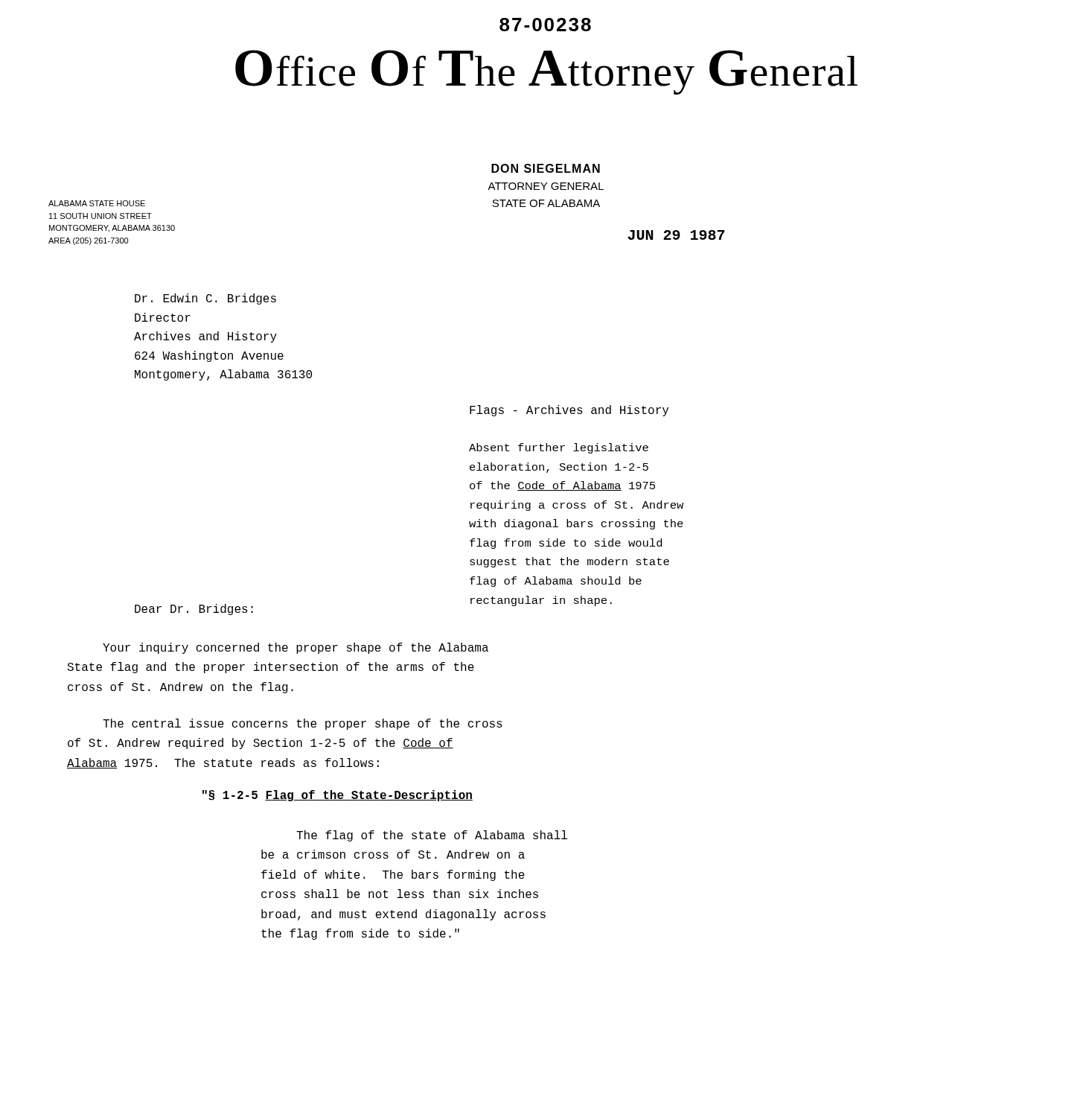The height and width of the screenshot is (1117, 1092).
Task: Click on the text containing "Dear Dr. Bridges:"
Action: 195,610
